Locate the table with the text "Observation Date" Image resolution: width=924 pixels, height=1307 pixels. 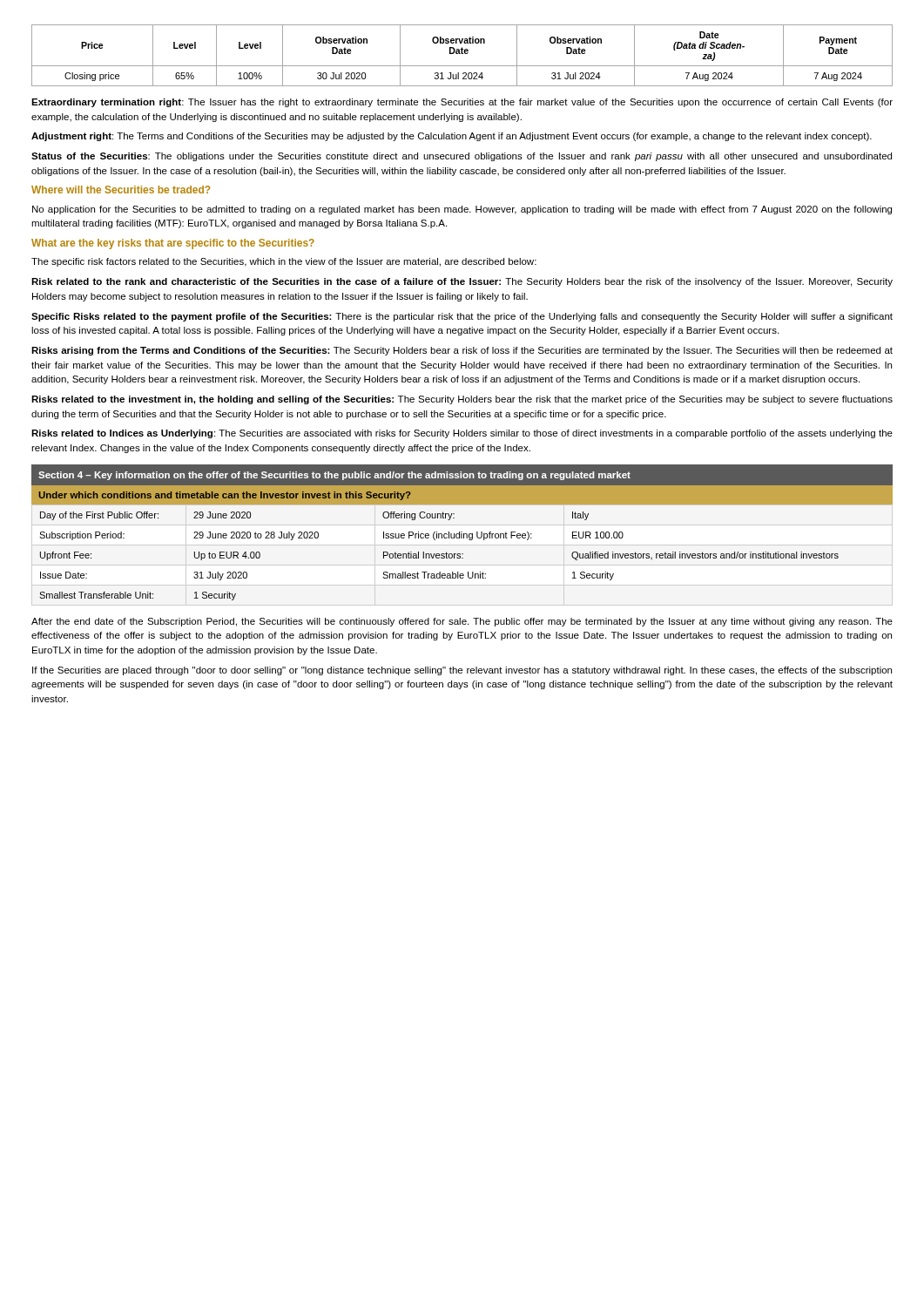(x=462, y=55)
